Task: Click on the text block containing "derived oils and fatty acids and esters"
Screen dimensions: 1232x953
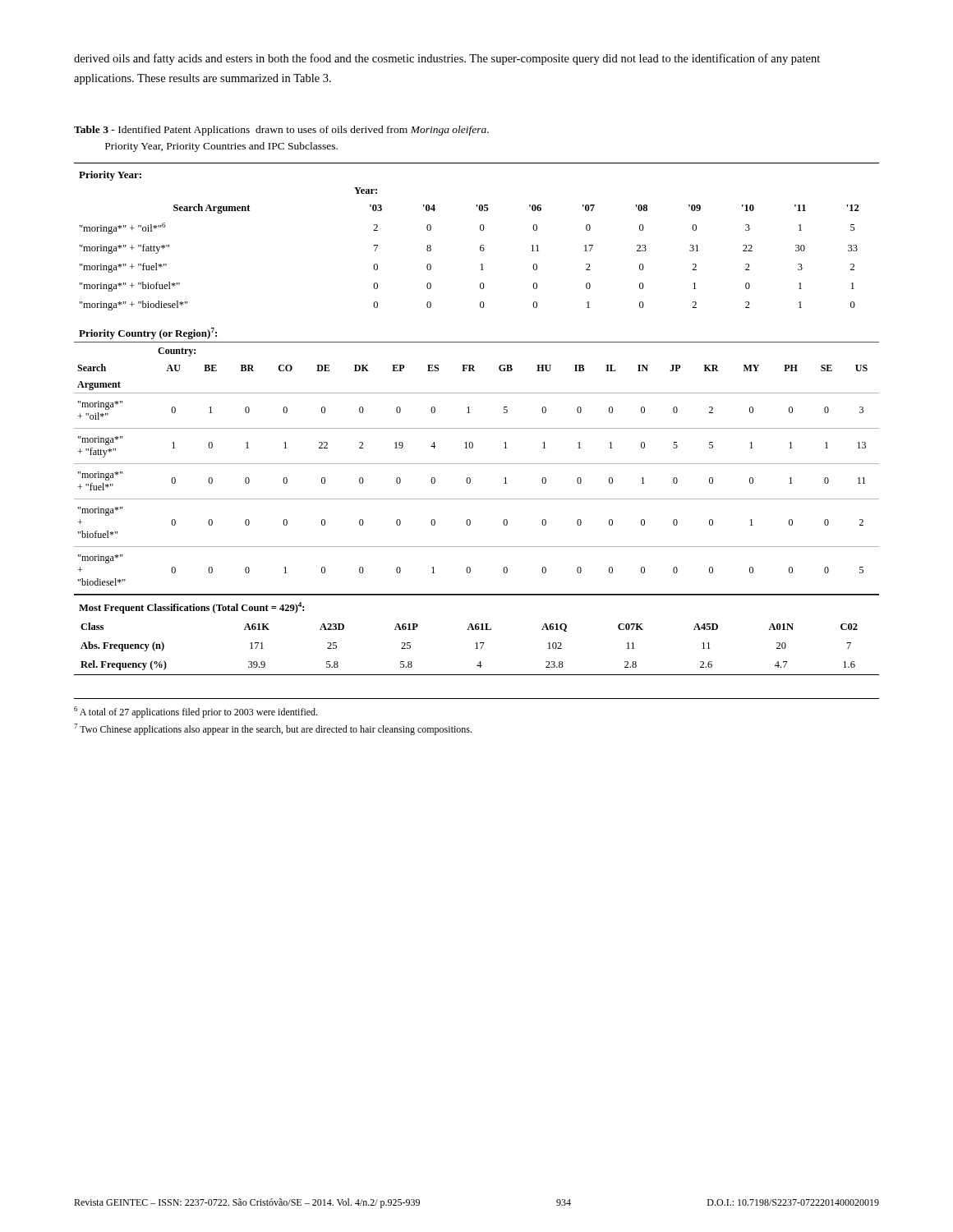Action: coord(447,68)
